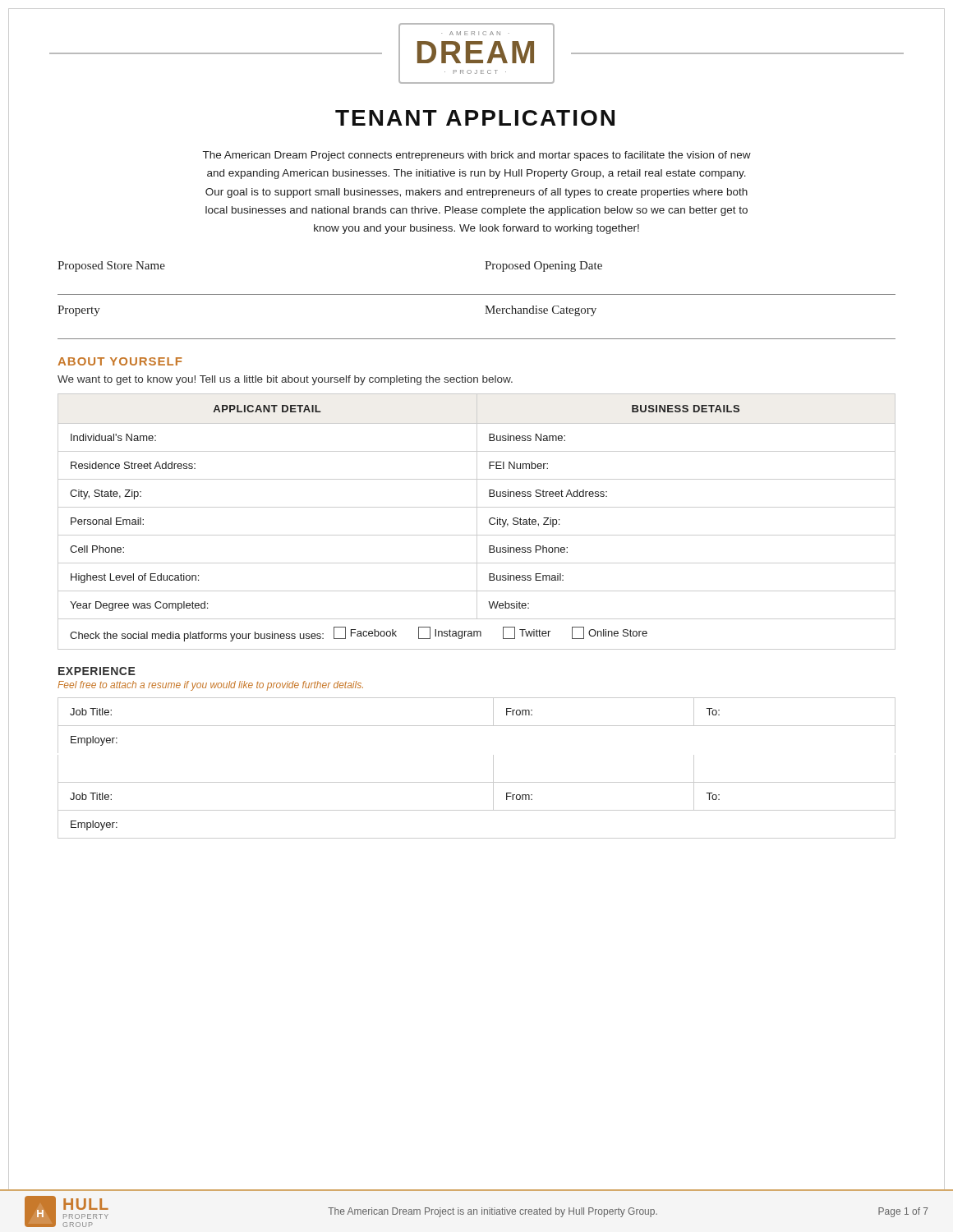Locate the text block that says "Feel free to attach a resume"

[x=211, y=685]
